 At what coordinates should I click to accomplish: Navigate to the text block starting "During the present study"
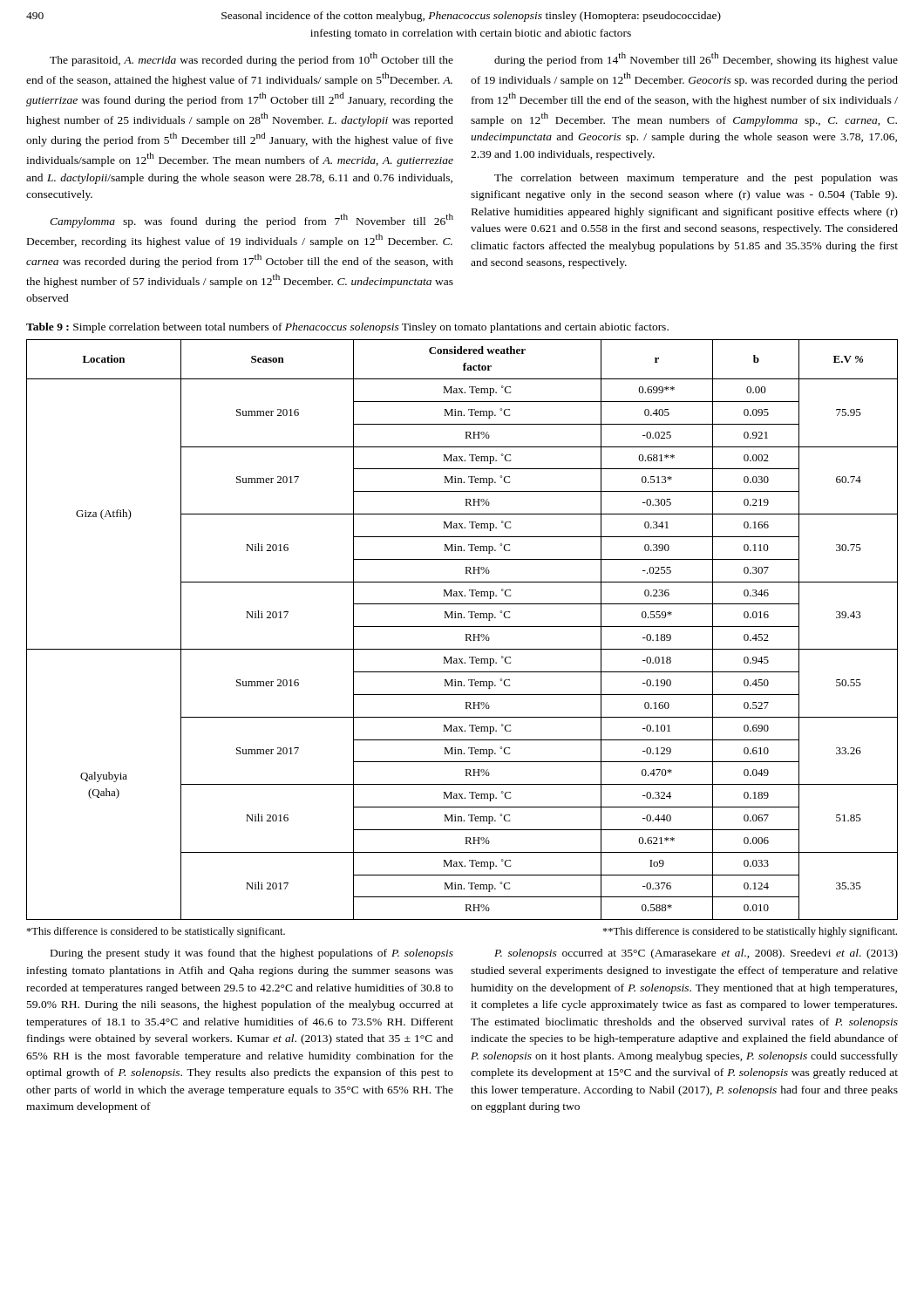click(240, 1030)
